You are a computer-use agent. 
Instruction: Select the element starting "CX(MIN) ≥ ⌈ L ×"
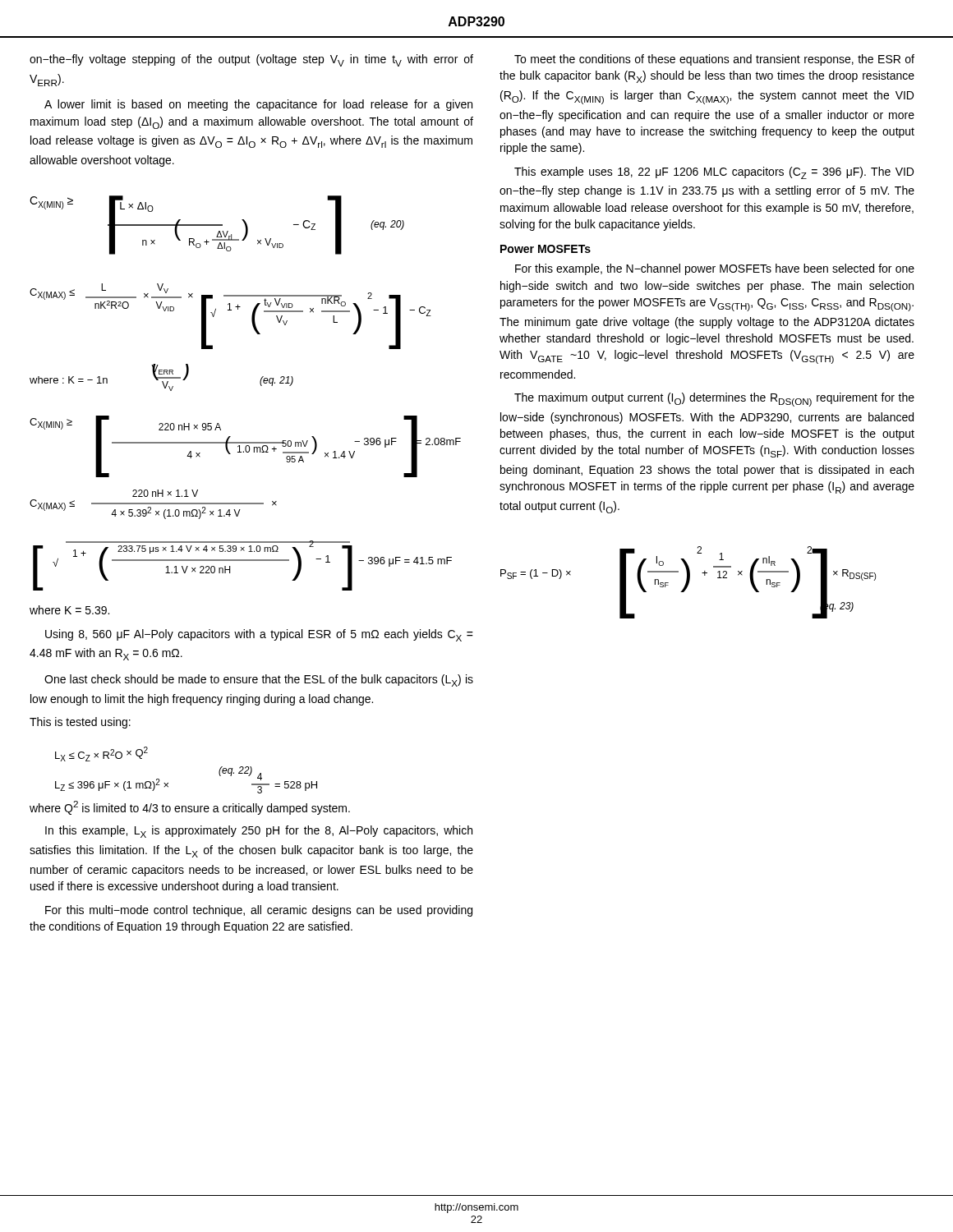coord(243,225)
